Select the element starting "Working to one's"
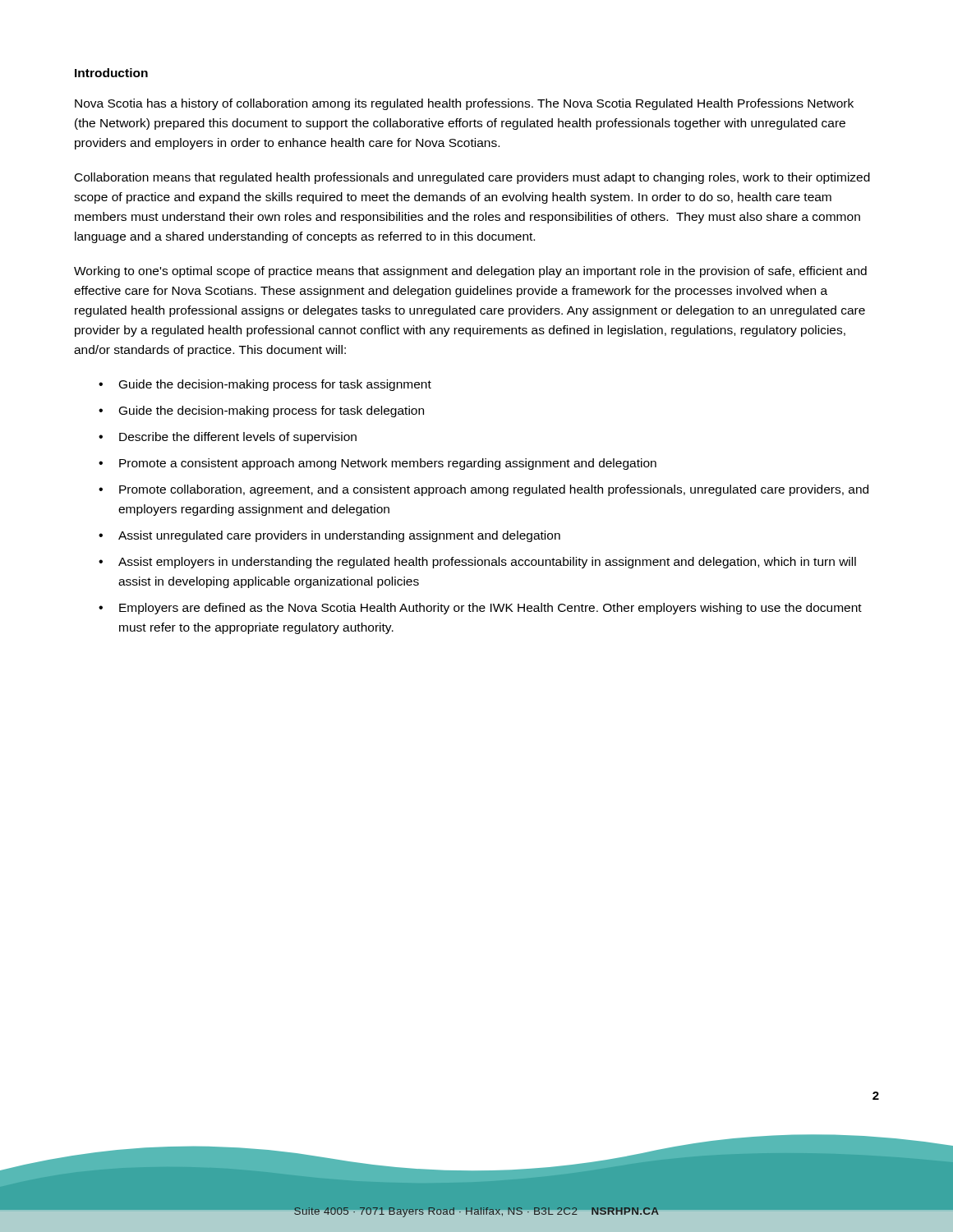Screen dimensions: 1232x953 (471, 310)
